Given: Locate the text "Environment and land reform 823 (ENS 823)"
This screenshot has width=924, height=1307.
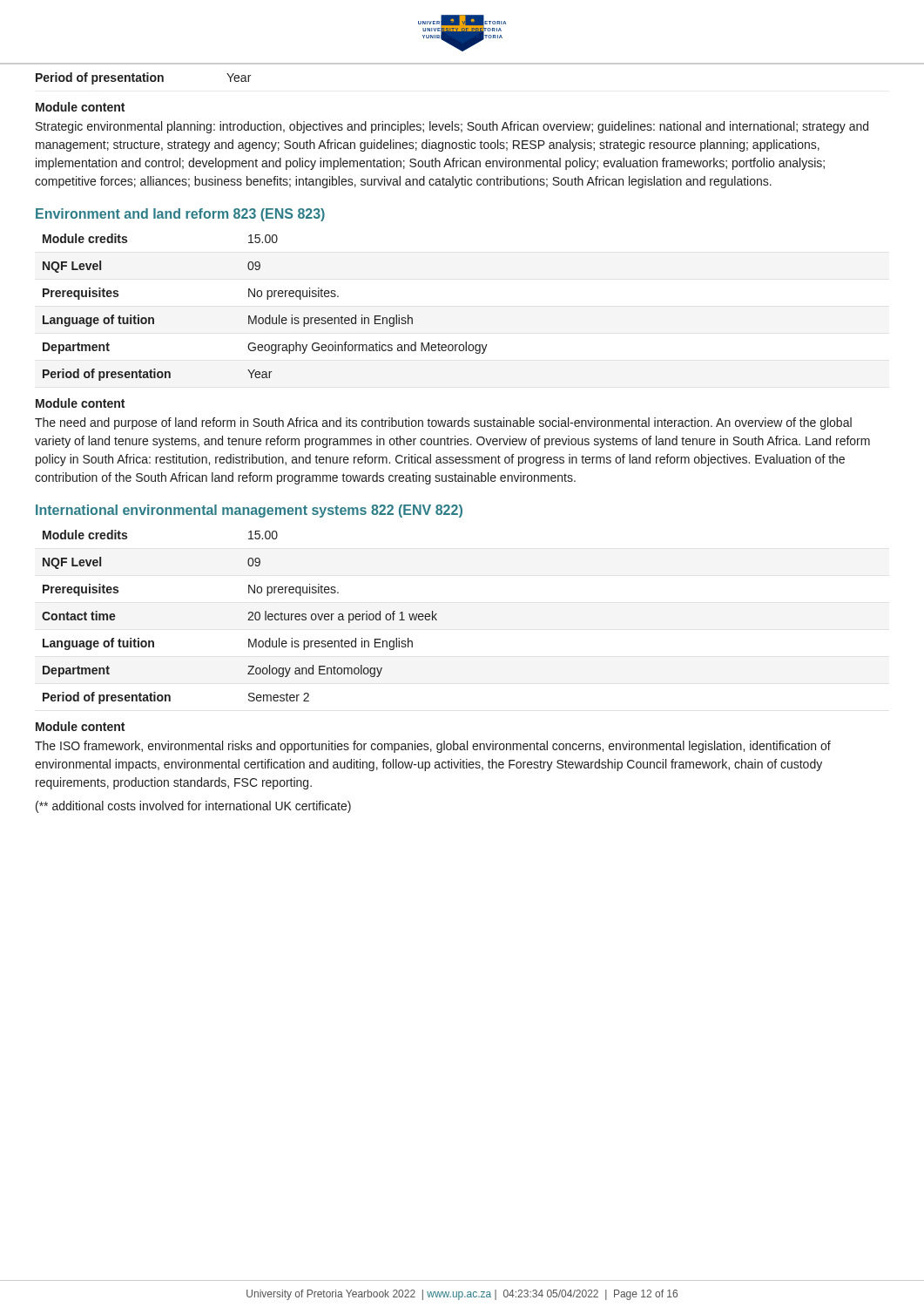Looking at the screenshot, I should point(180,214).
